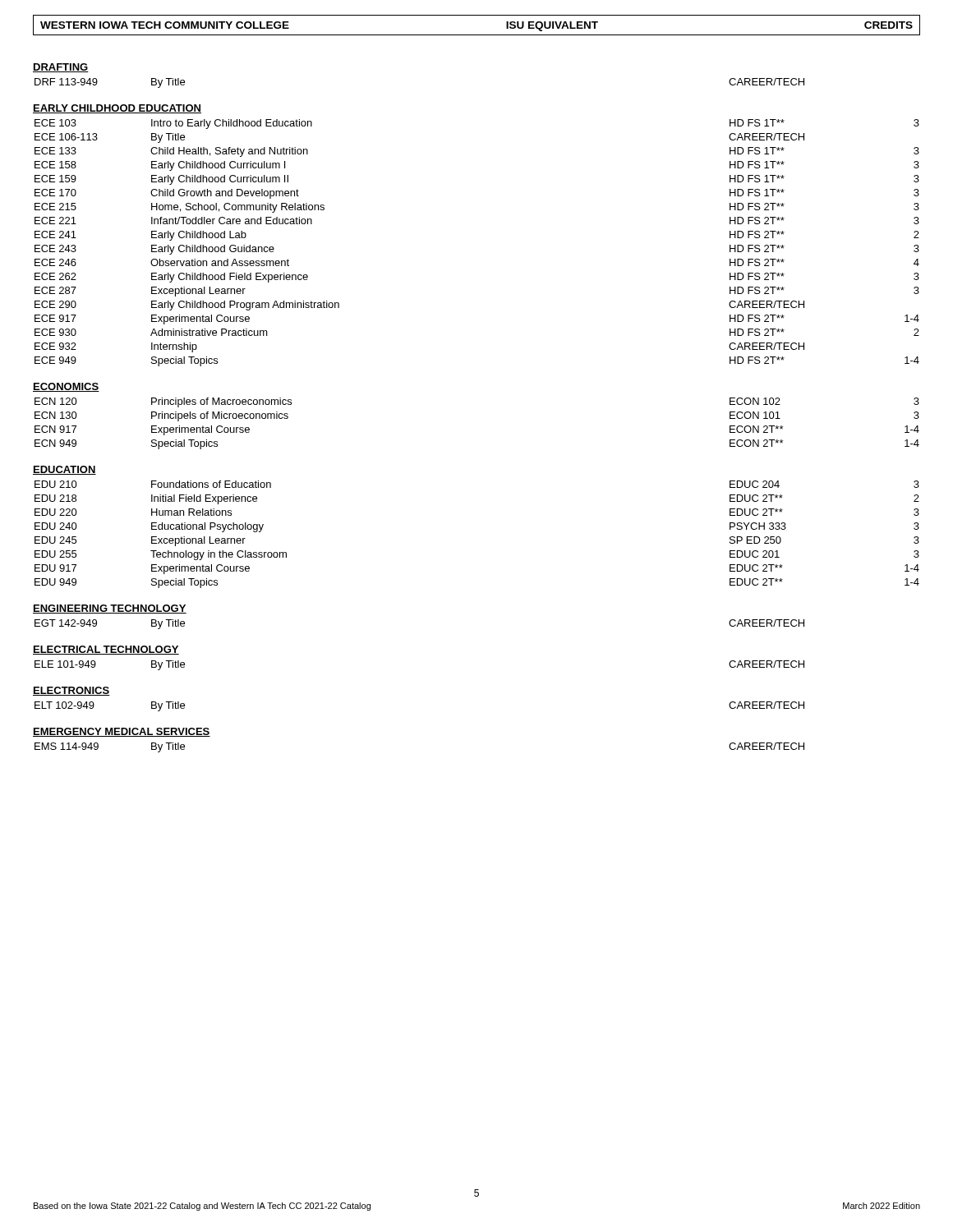The height and width of the screenshot is (1232, 953).
Task: Point to the text starting "ENGINEERING TECHNOLOGY"
Action: coord(109,608)
